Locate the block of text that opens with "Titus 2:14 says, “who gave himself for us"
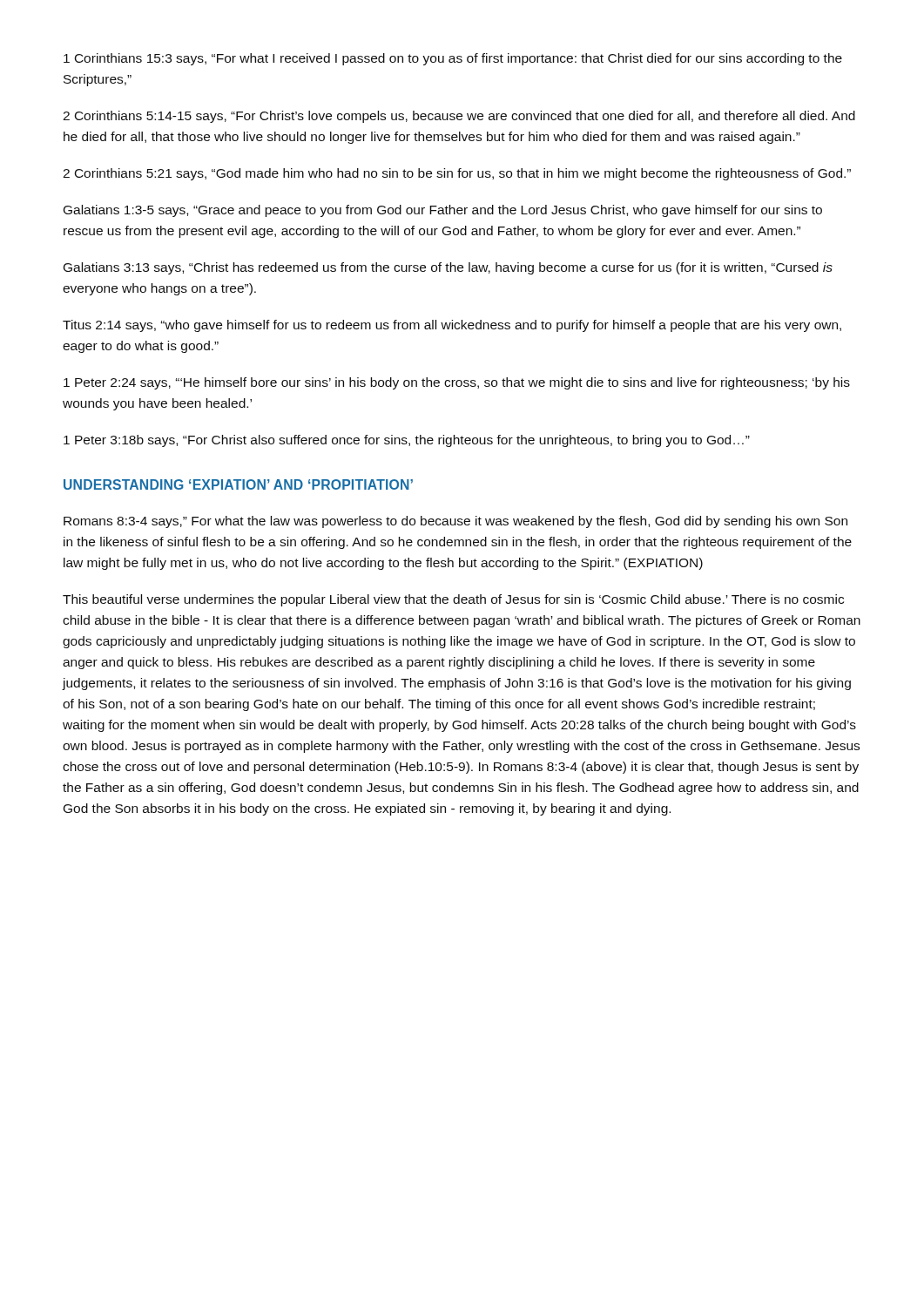 pyautogui.click(x=453, y=335)
